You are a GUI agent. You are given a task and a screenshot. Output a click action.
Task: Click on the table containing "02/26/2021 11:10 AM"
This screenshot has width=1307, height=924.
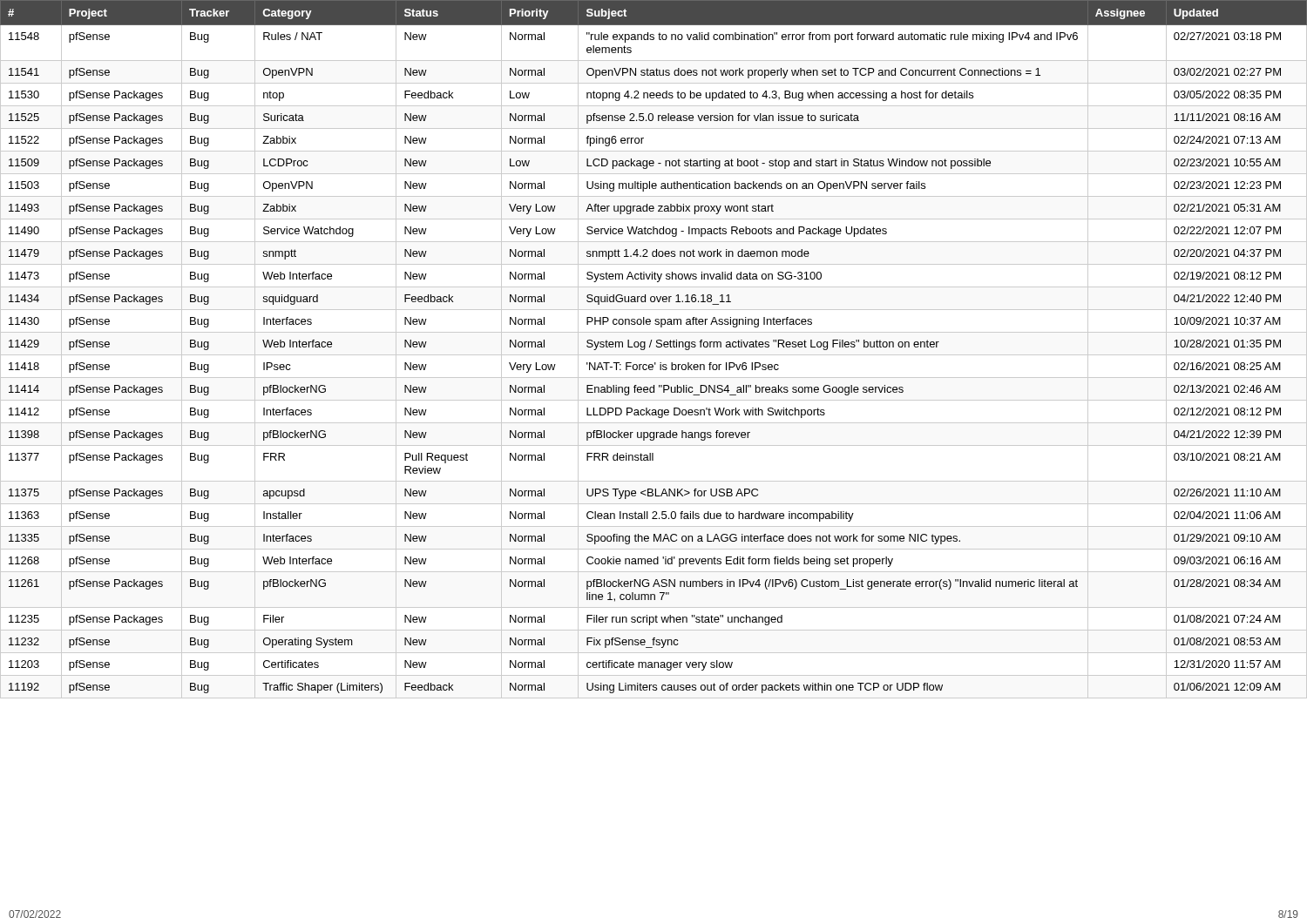click(654, 349)
